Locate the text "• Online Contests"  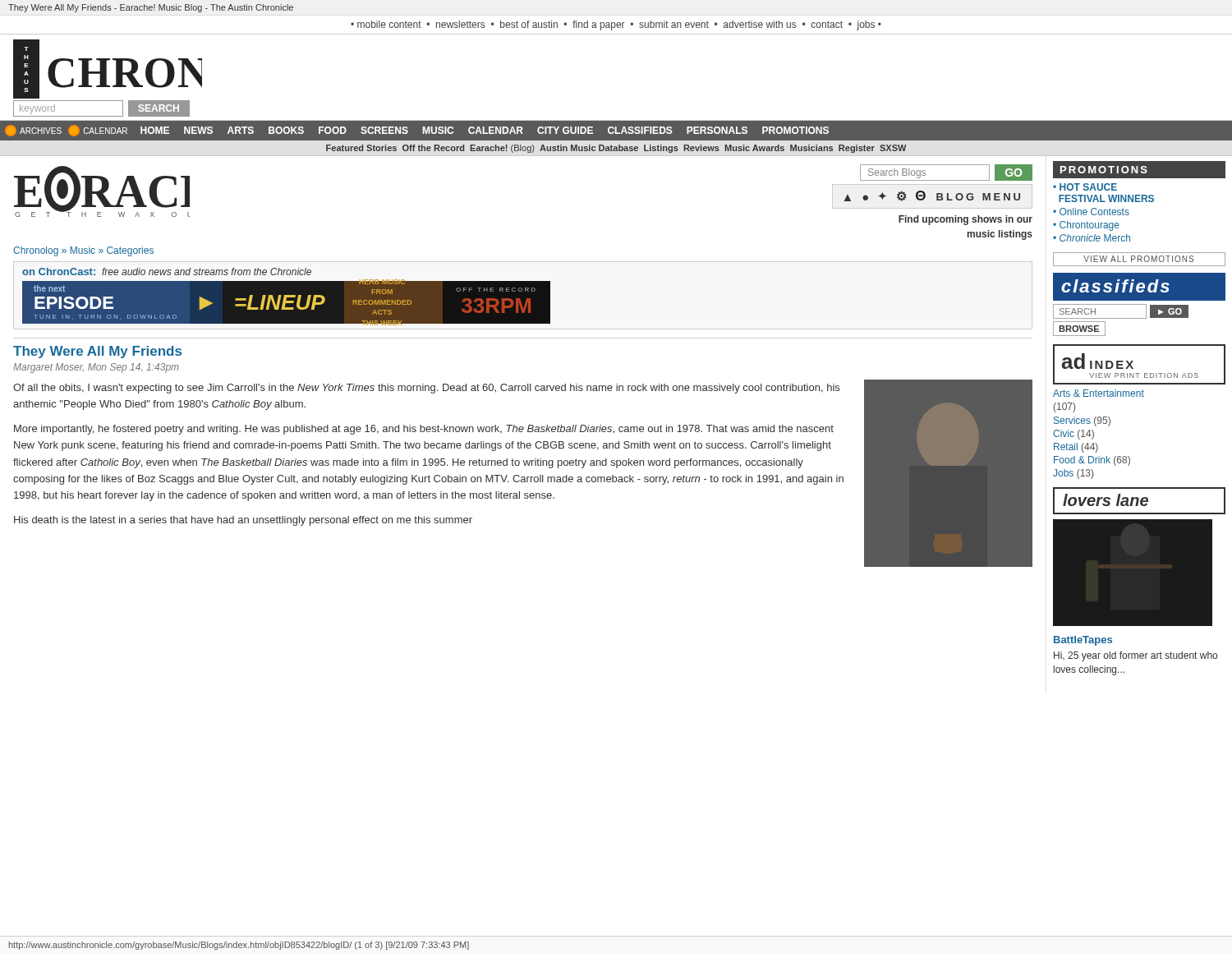[x=1091, y=212]
